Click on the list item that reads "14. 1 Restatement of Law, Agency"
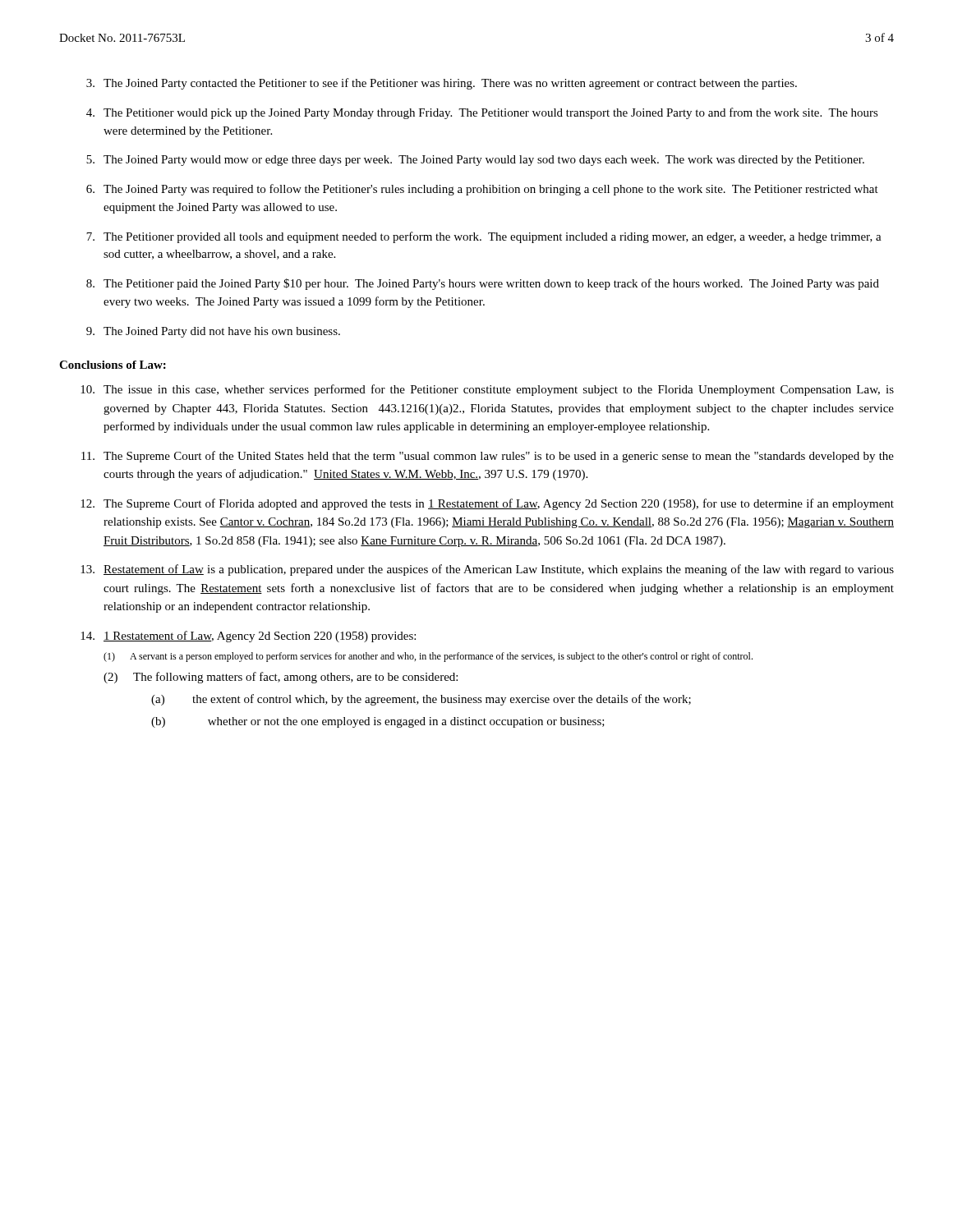 click(x=248, y=637)
